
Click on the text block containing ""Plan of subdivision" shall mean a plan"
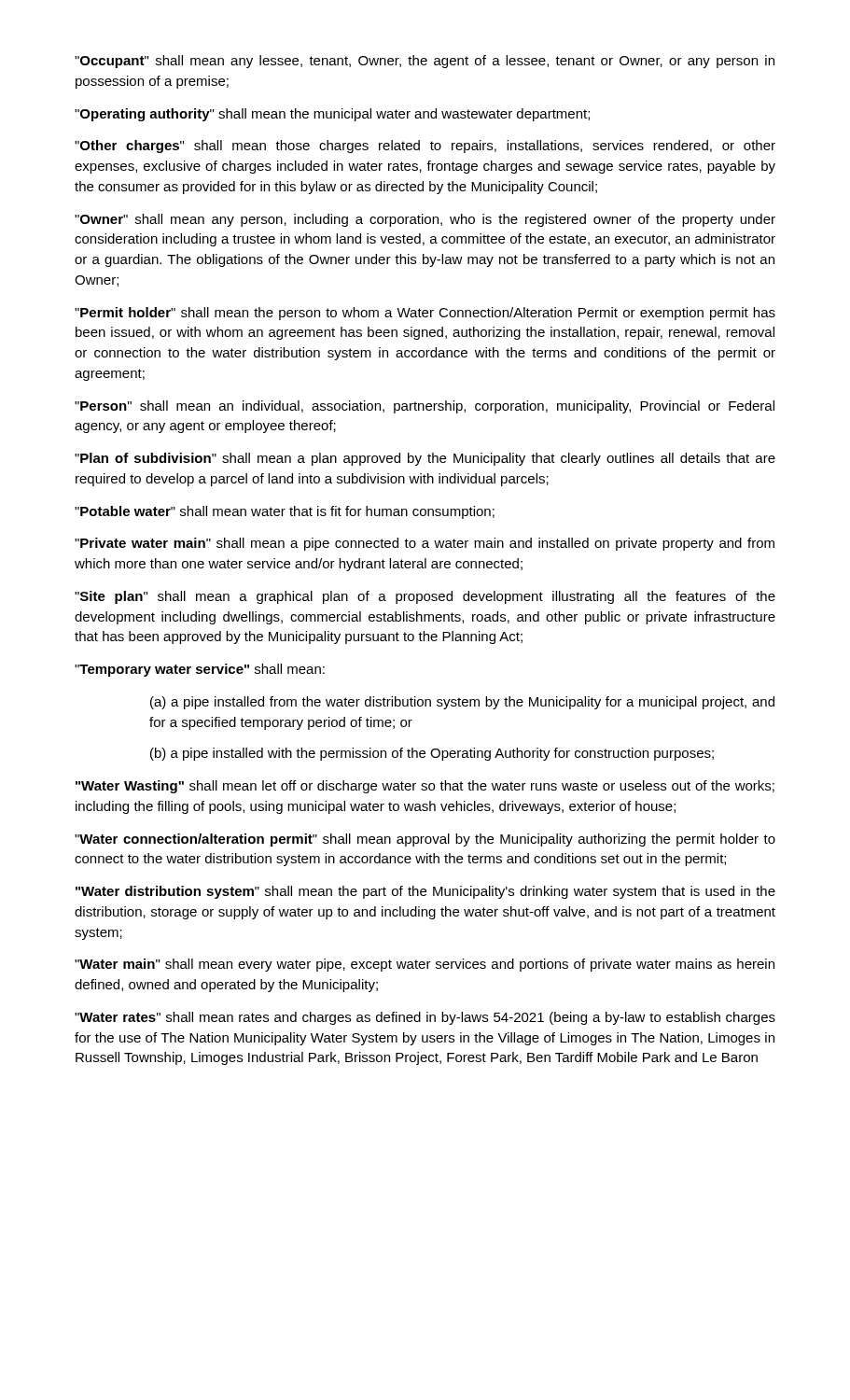(425, 468)
